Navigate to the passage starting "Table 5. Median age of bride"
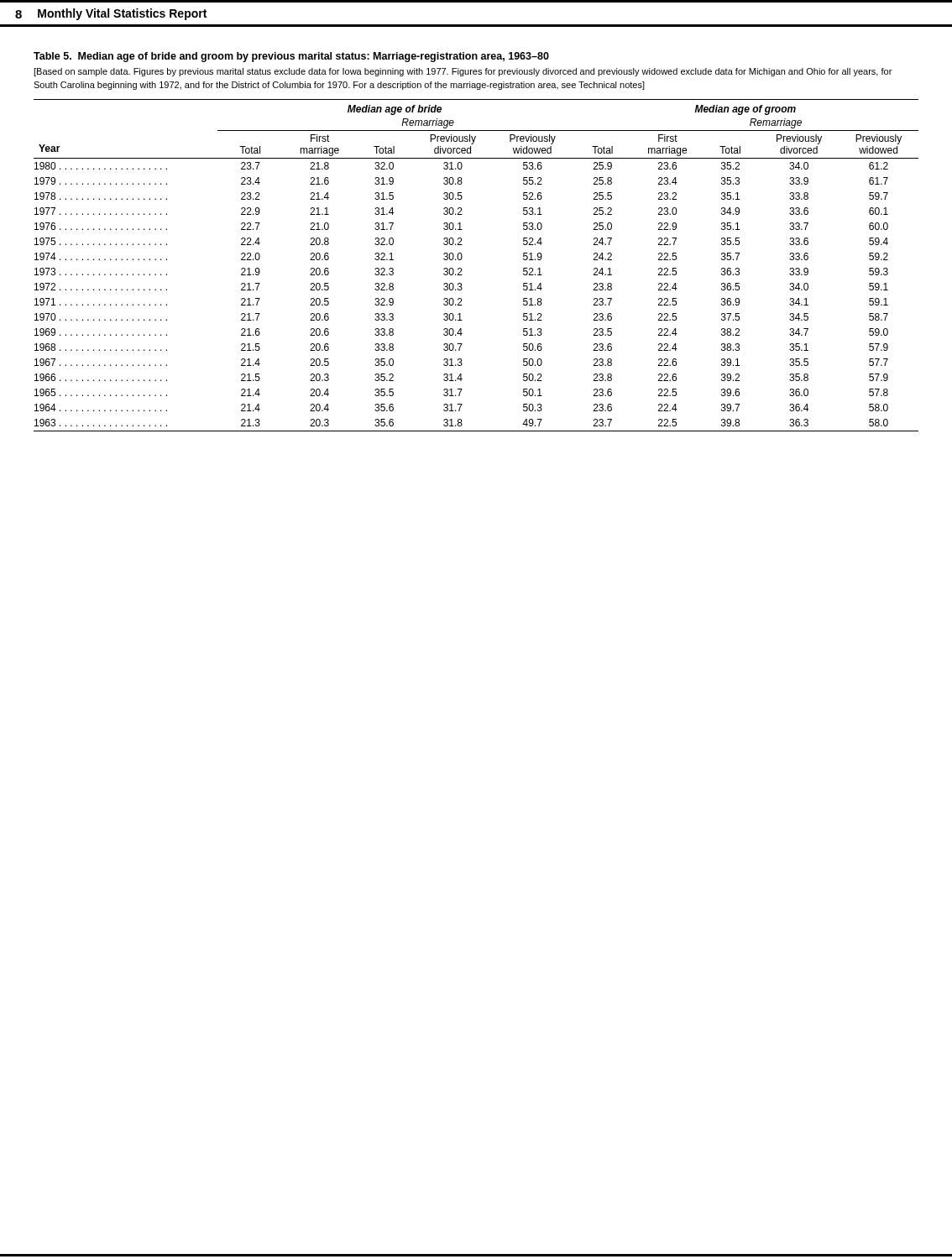Viewport: 952px width, 1259px height. click(x=291, y=56)
